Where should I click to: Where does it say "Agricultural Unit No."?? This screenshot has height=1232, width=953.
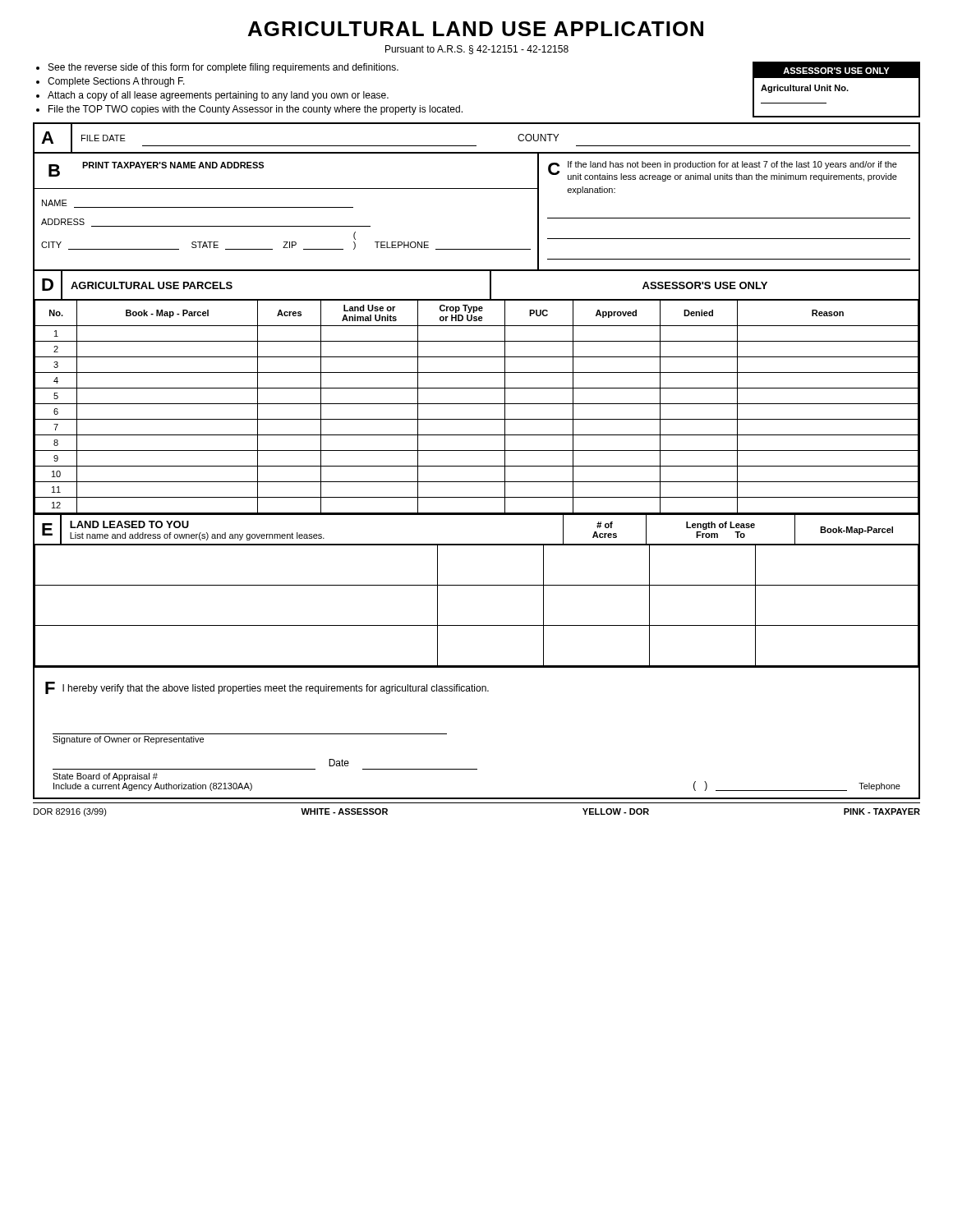coord(805,93)
